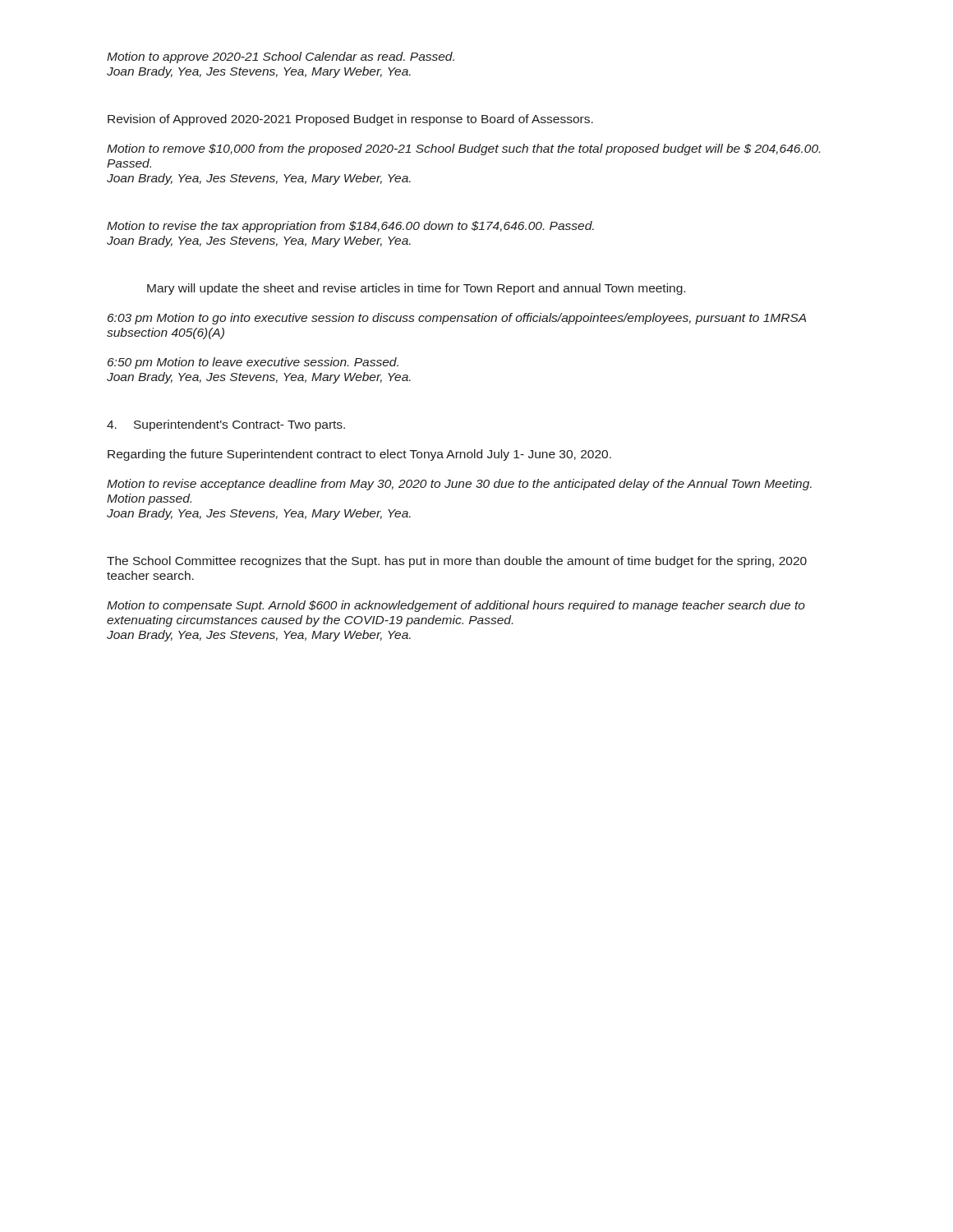Locate the text block that reads "Motion to revise the tax"
953x1232 pixels.
coord(351,233)
